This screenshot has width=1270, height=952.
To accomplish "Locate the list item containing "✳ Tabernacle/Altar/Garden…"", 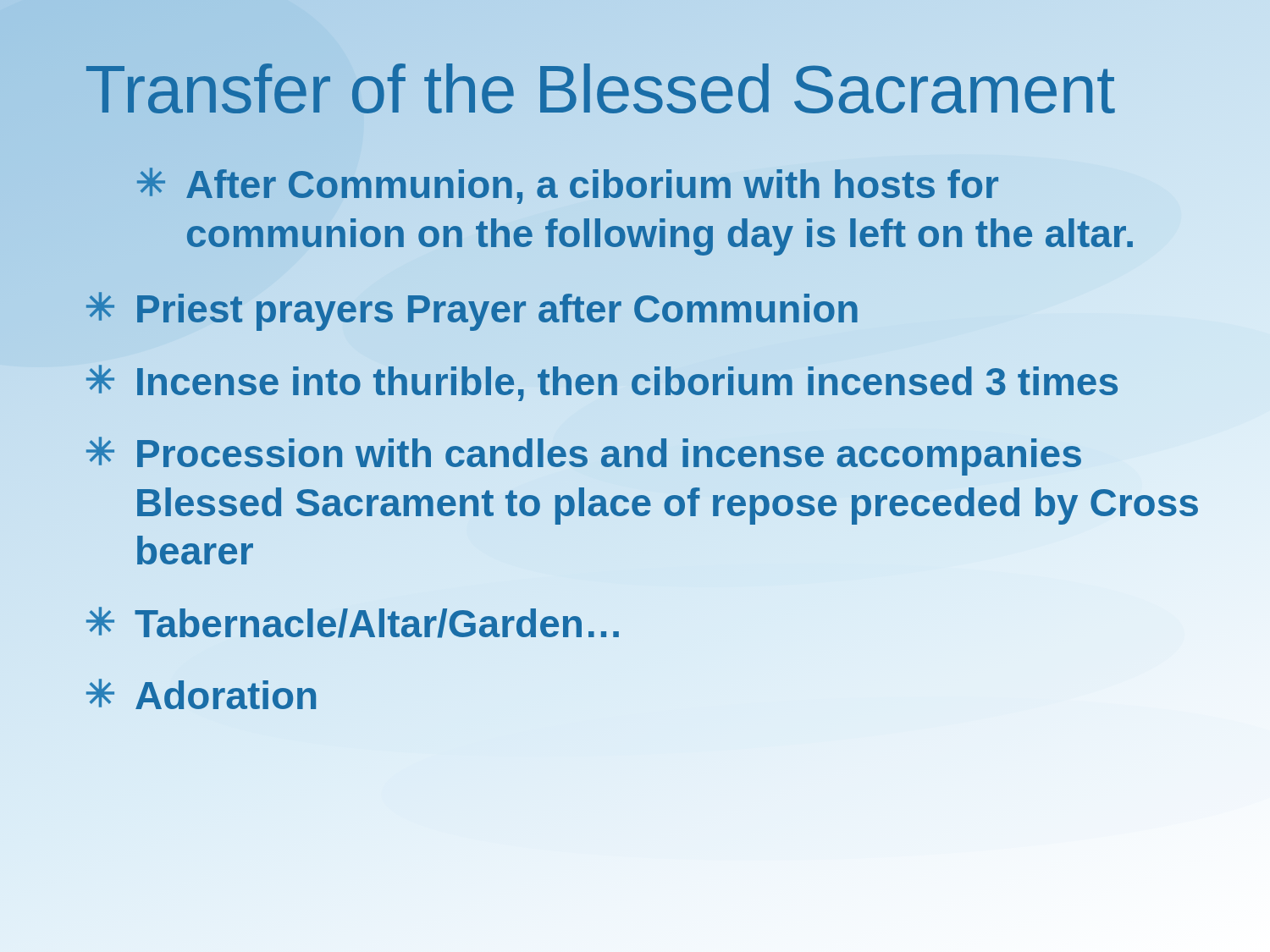I will (354, 624).
